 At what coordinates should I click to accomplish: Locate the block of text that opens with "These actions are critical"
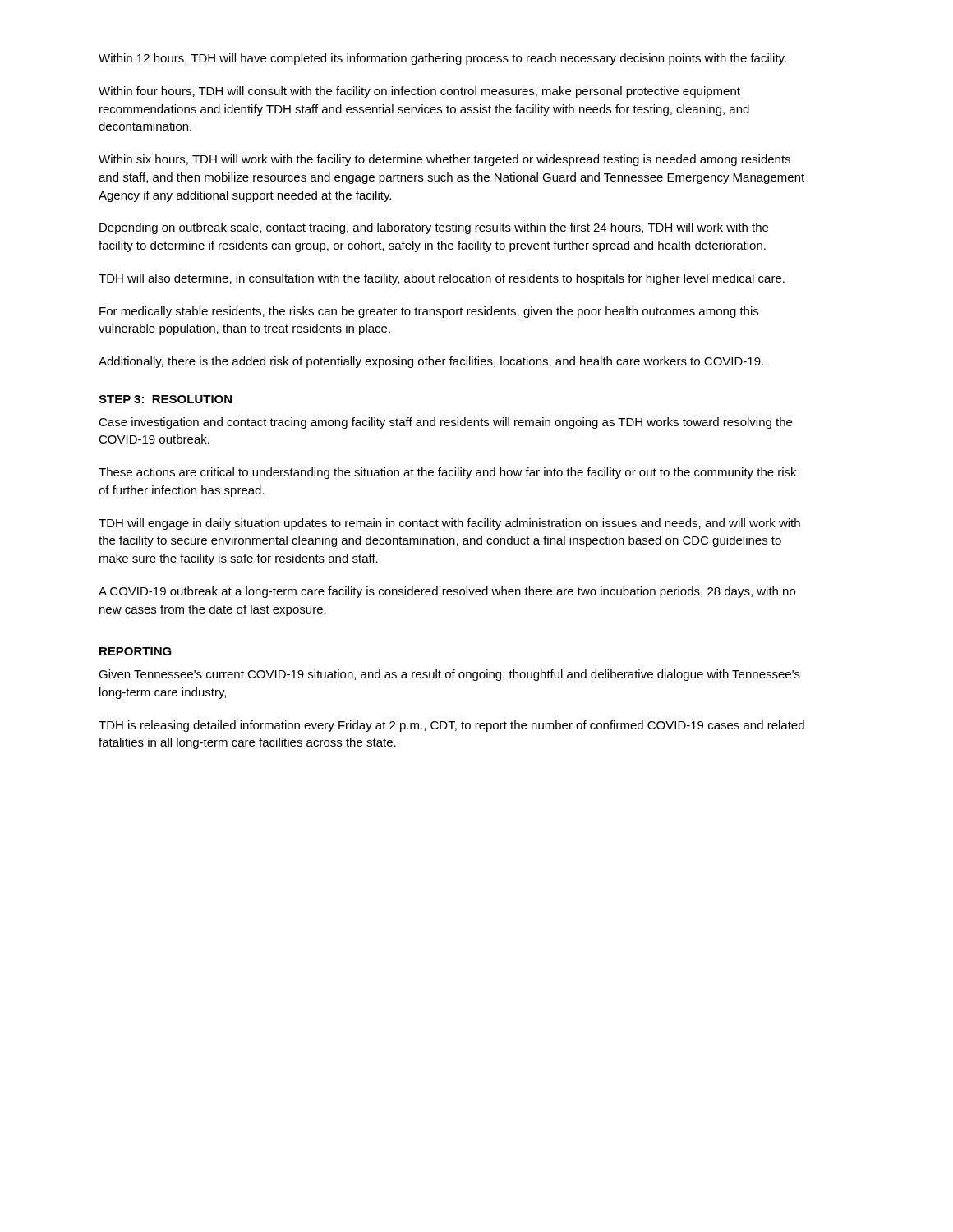coord(448,481)
